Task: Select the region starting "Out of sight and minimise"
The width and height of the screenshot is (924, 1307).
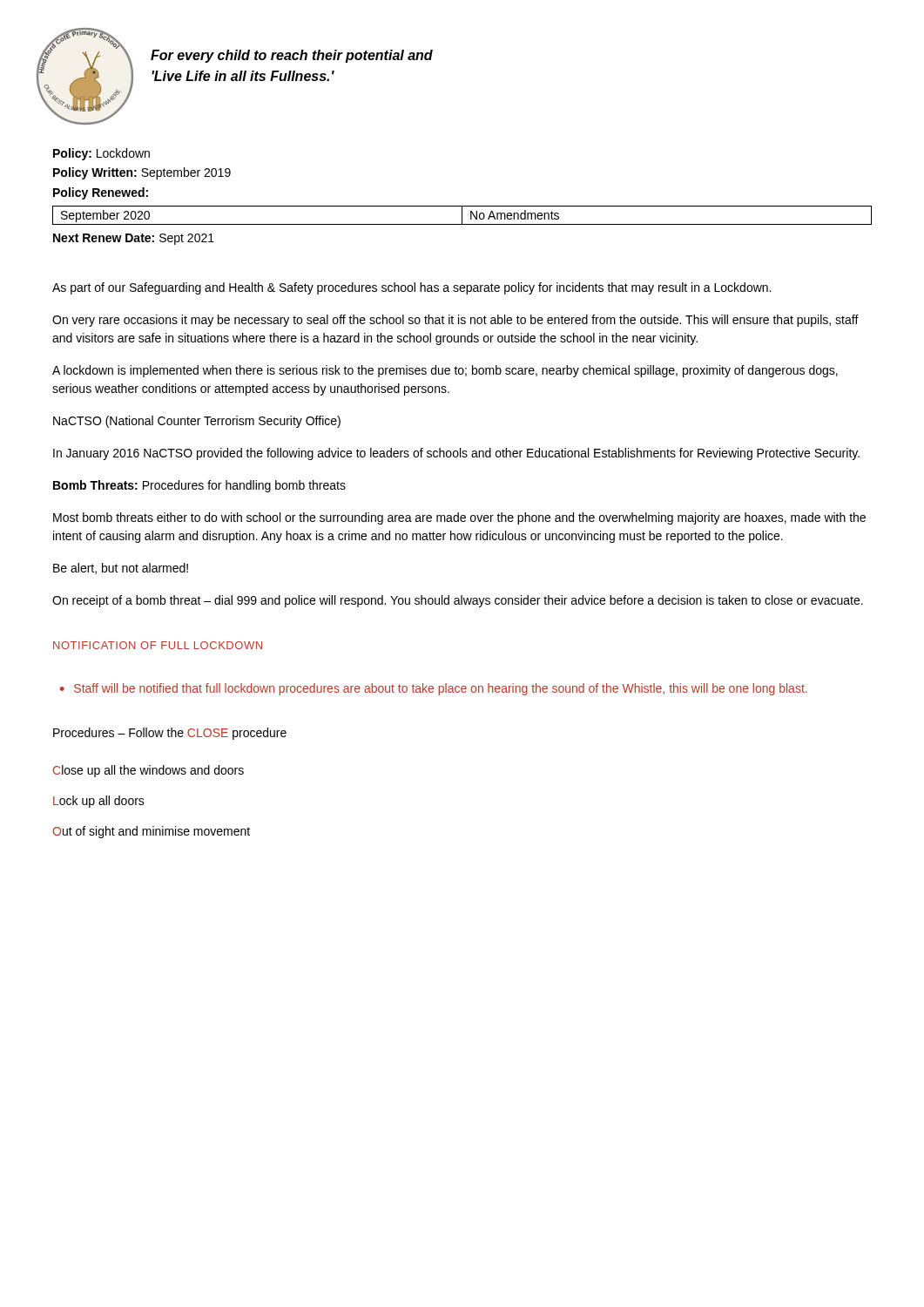Action: [x=151, y=831]
